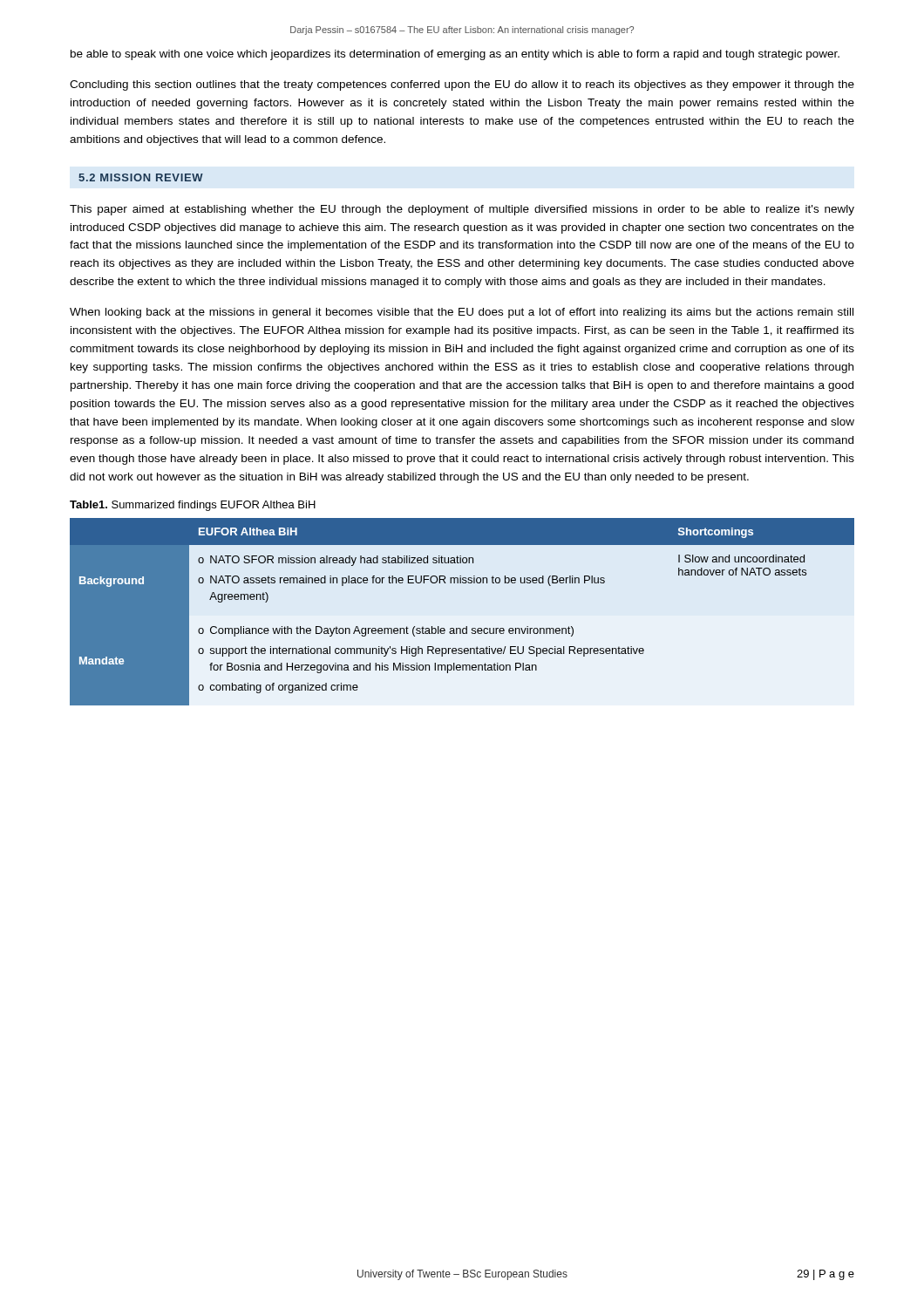924x1308 pixels.
Task: Click the passage that begins "When looking back at the"
Action: pyautogui.click(x=462, y=394)
